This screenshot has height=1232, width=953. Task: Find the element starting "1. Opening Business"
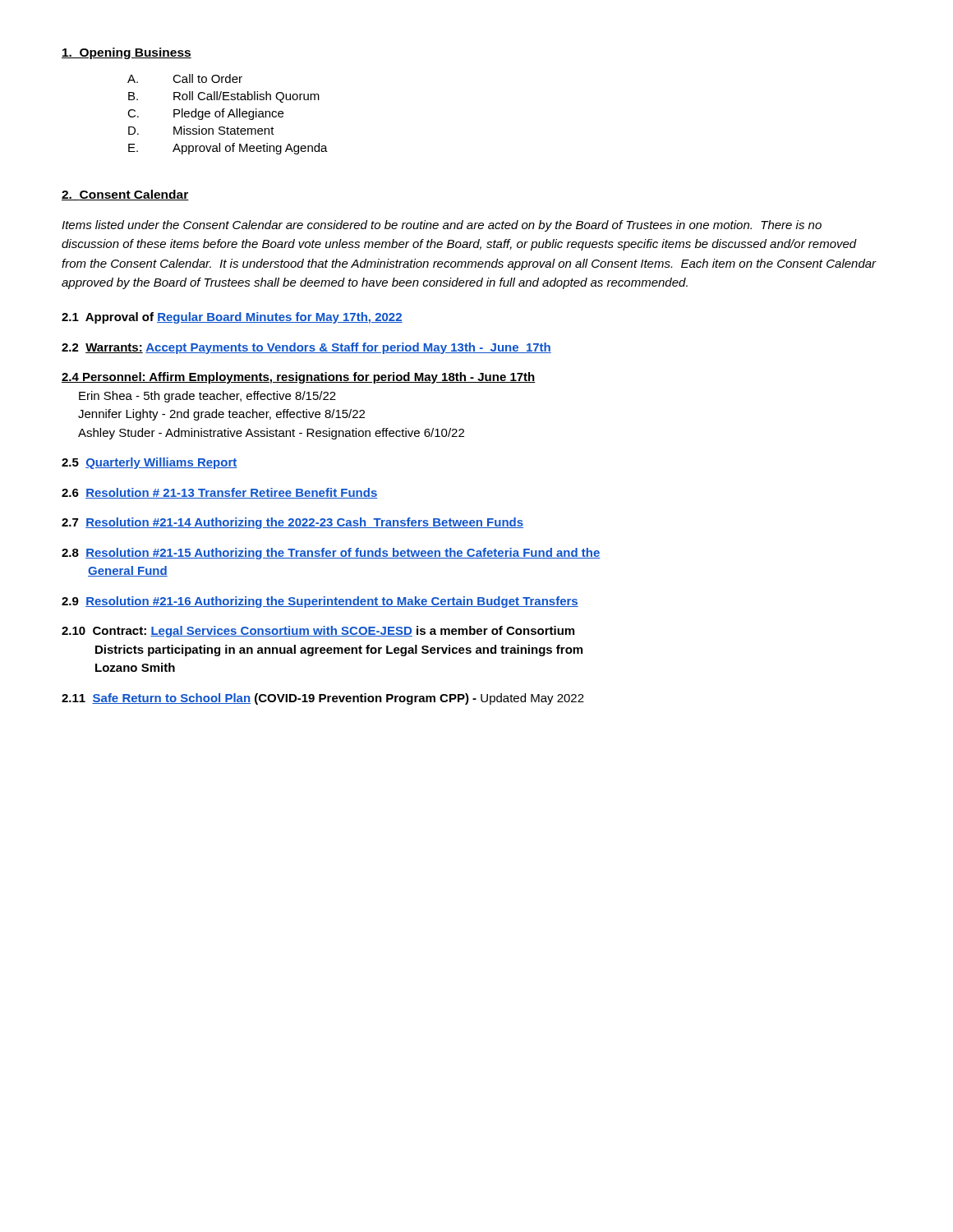pyautogui.click(x=126, y=52)
